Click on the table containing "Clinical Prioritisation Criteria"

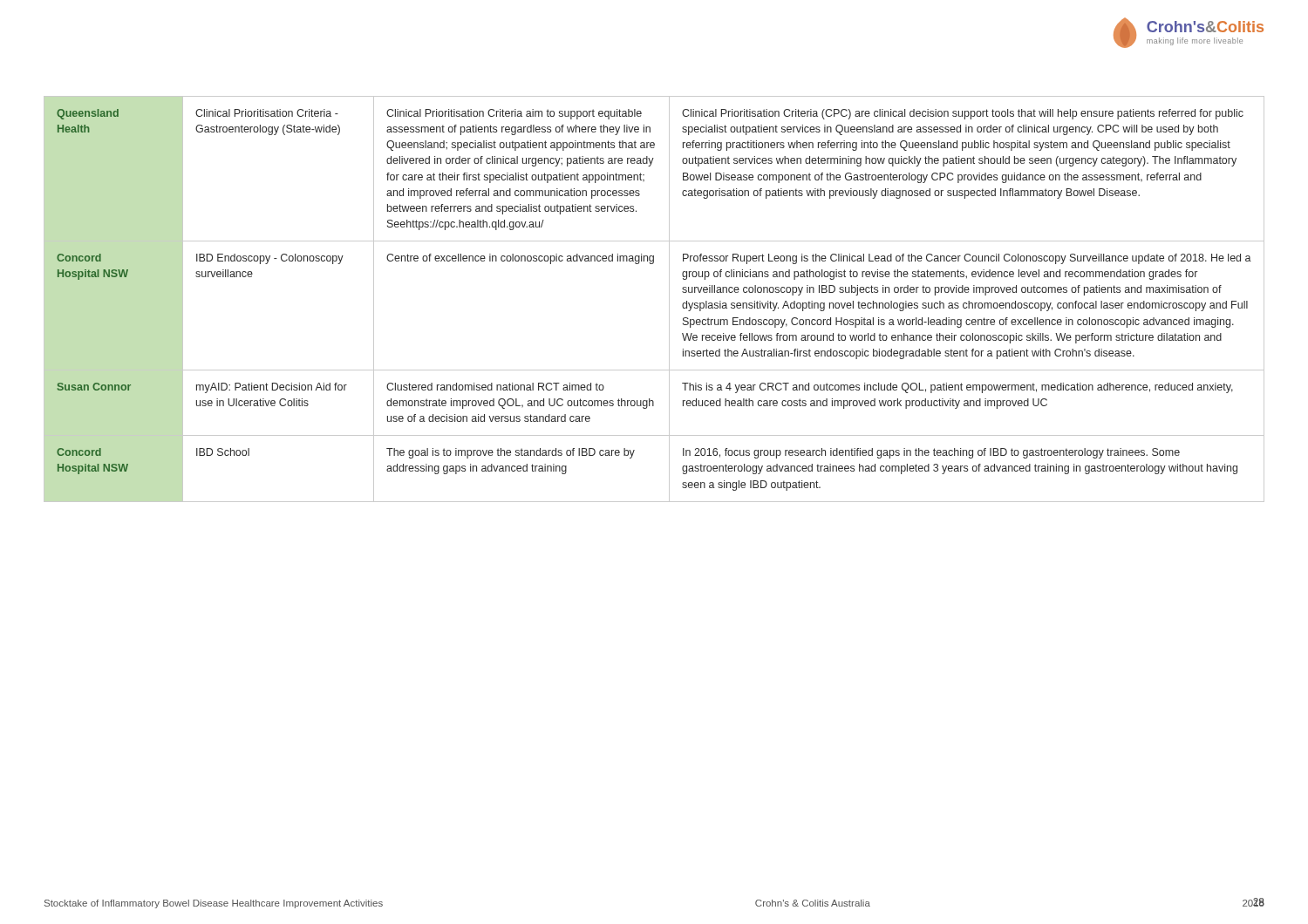(654, 299)
